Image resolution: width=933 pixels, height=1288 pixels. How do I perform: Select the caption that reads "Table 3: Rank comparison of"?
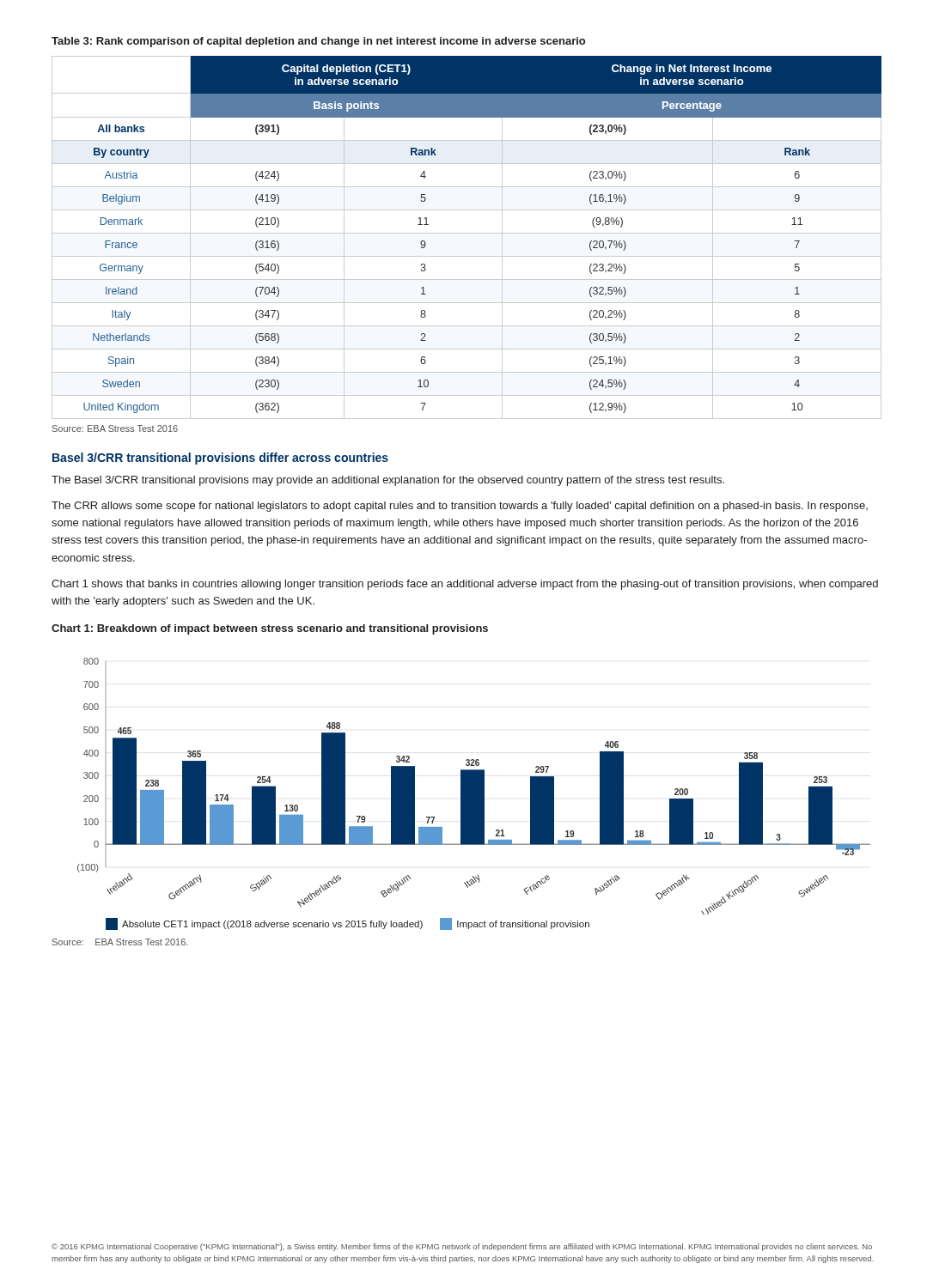[x=319, y=41]
